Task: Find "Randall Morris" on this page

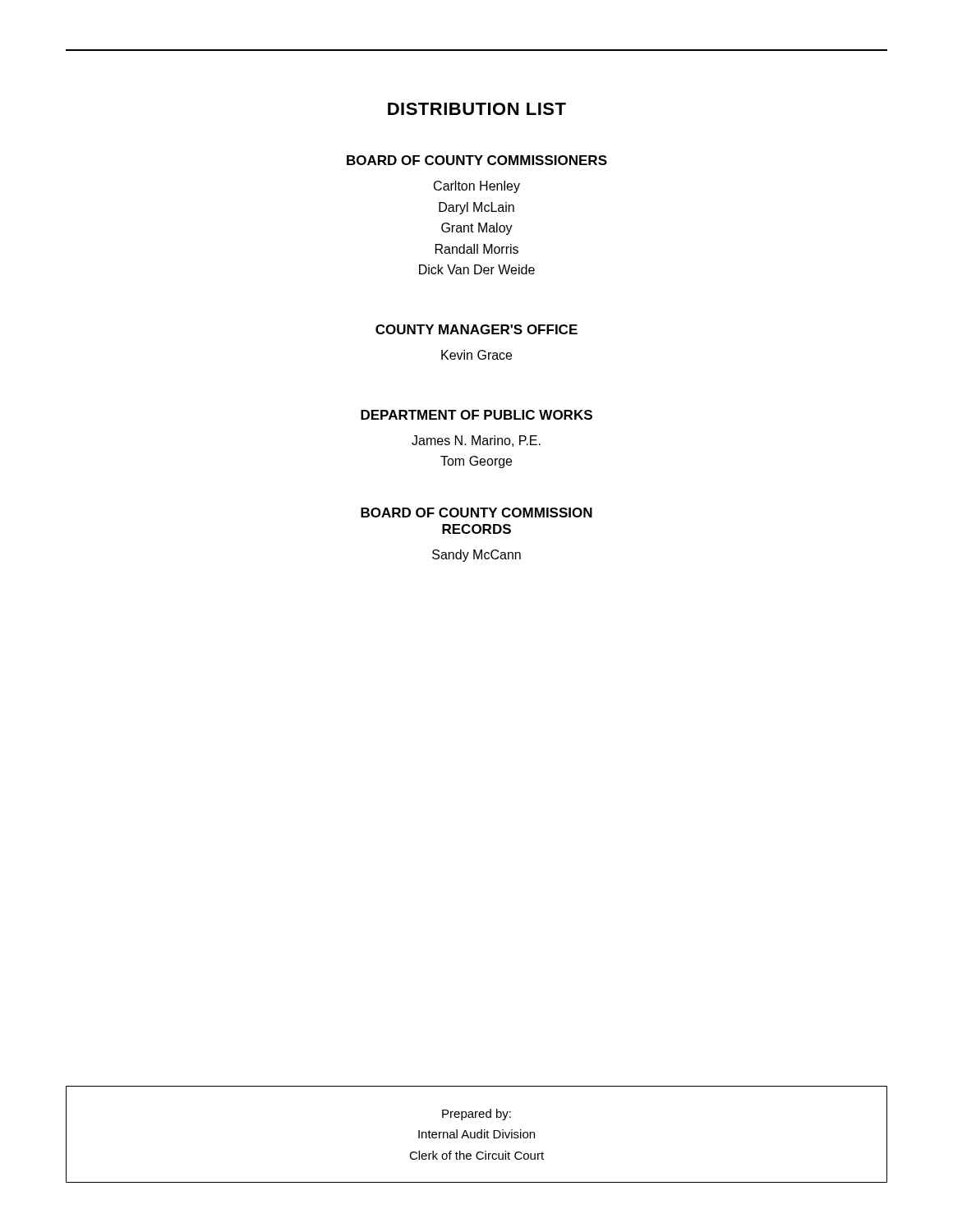Action: (476, 249)
